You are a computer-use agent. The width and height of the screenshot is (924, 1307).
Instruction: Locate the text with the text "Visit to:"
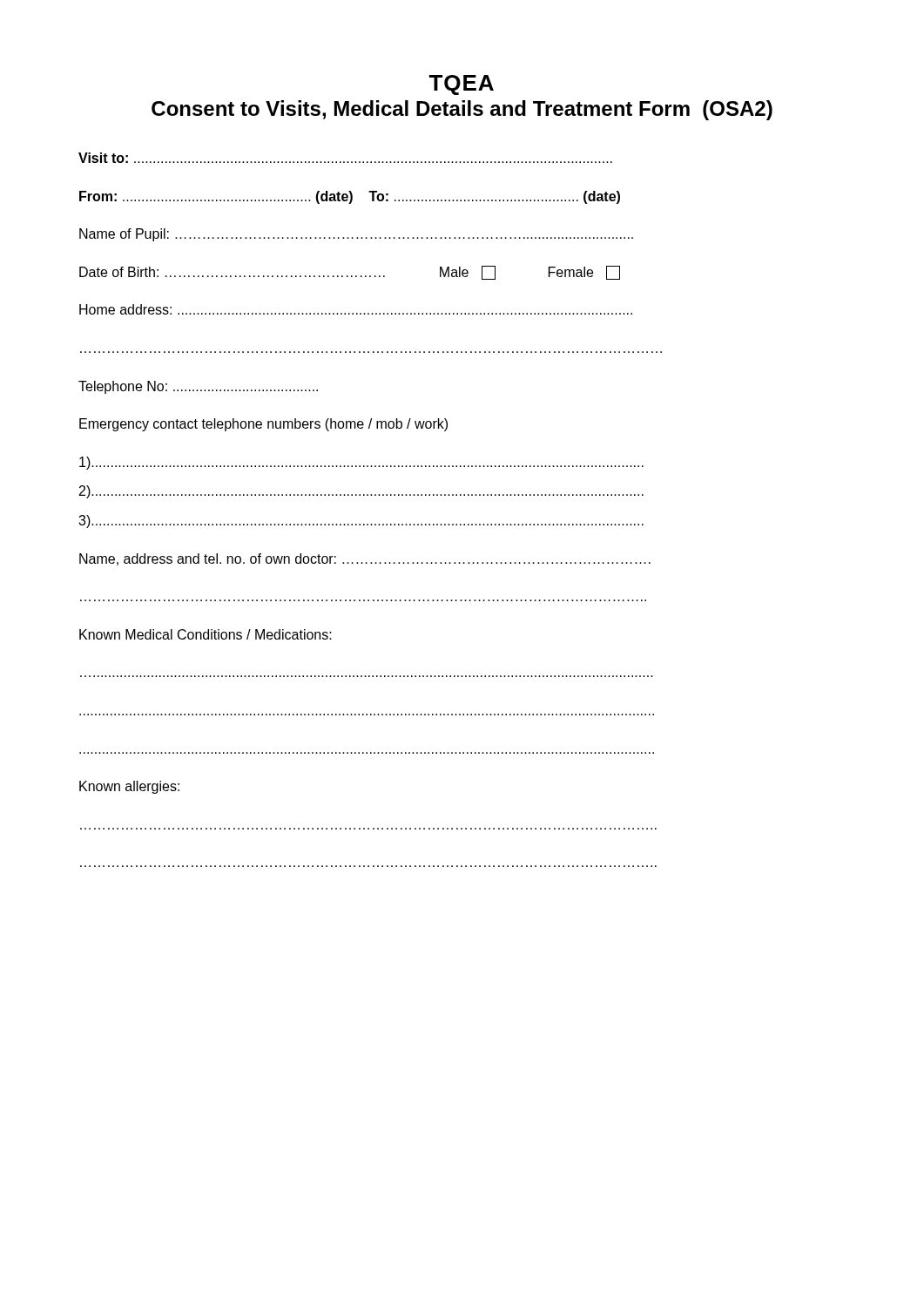coord(346,158)
